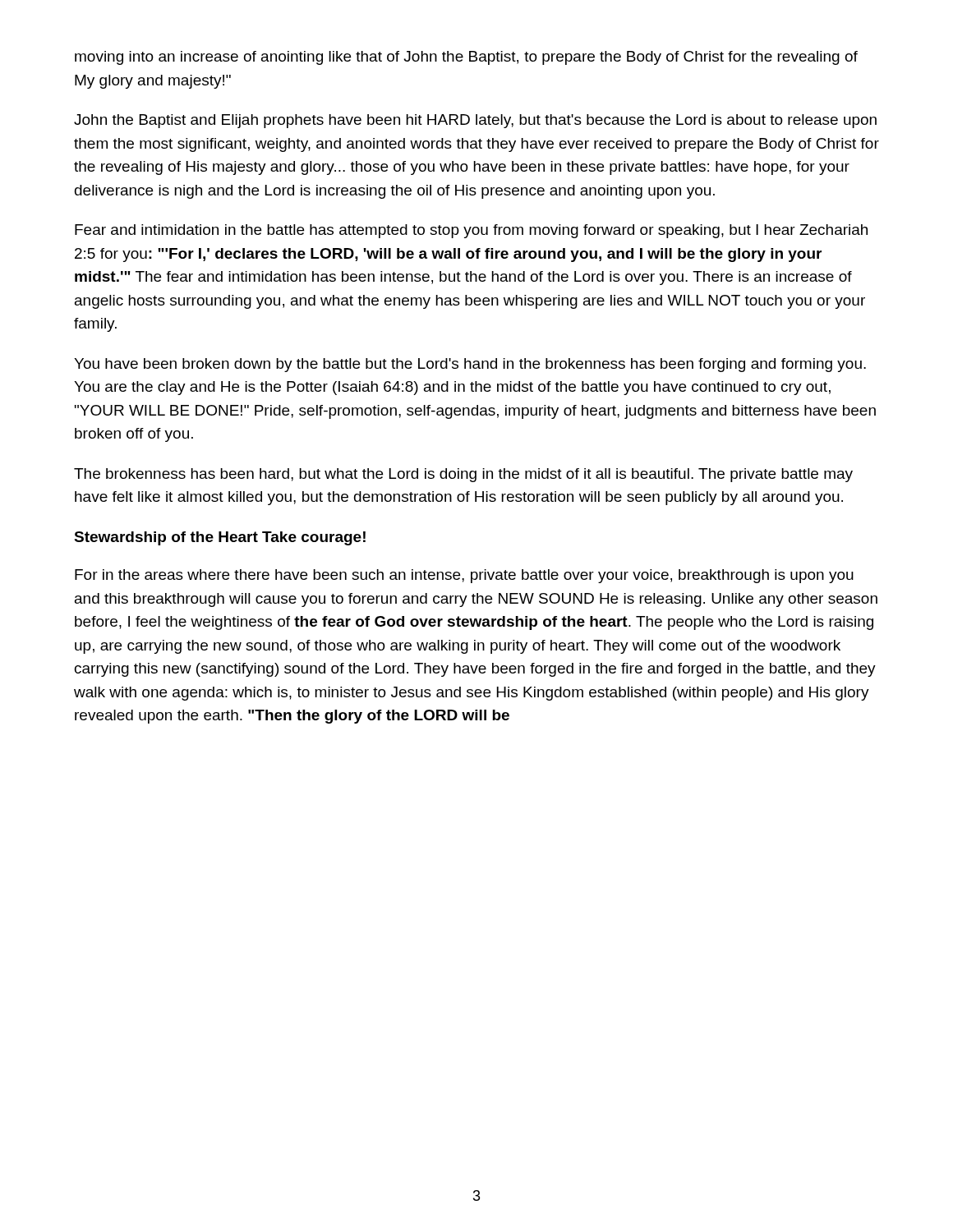Click on the text block containing "You have been broken"
The width and height of the screenshot is (953, 1232).
[475, 398]
